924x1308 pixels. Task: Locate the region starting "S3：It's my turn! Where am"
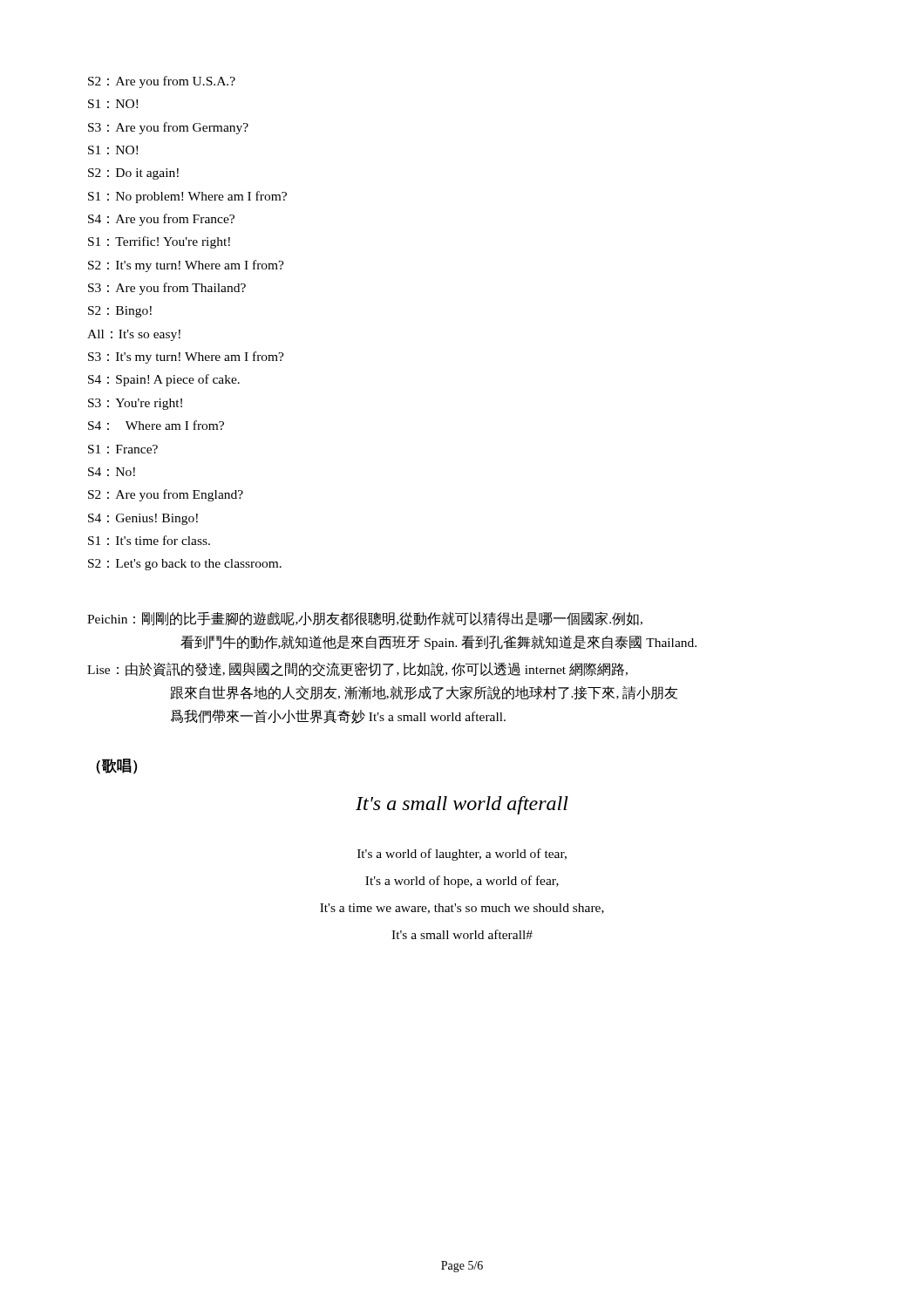pos(186,356)
